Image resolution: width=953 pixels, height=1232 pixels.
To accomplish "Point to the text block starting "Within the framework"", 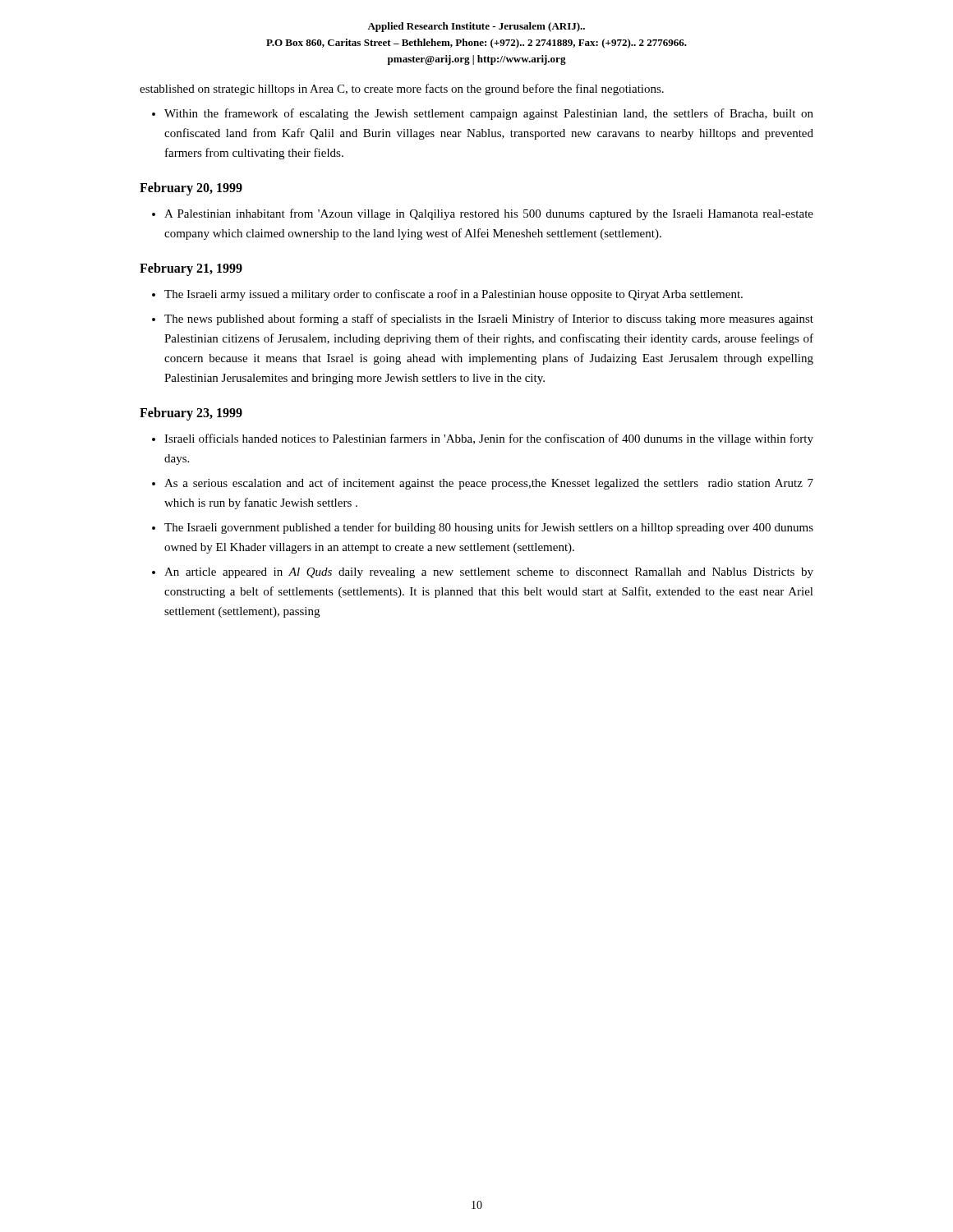I will [489, 133].
